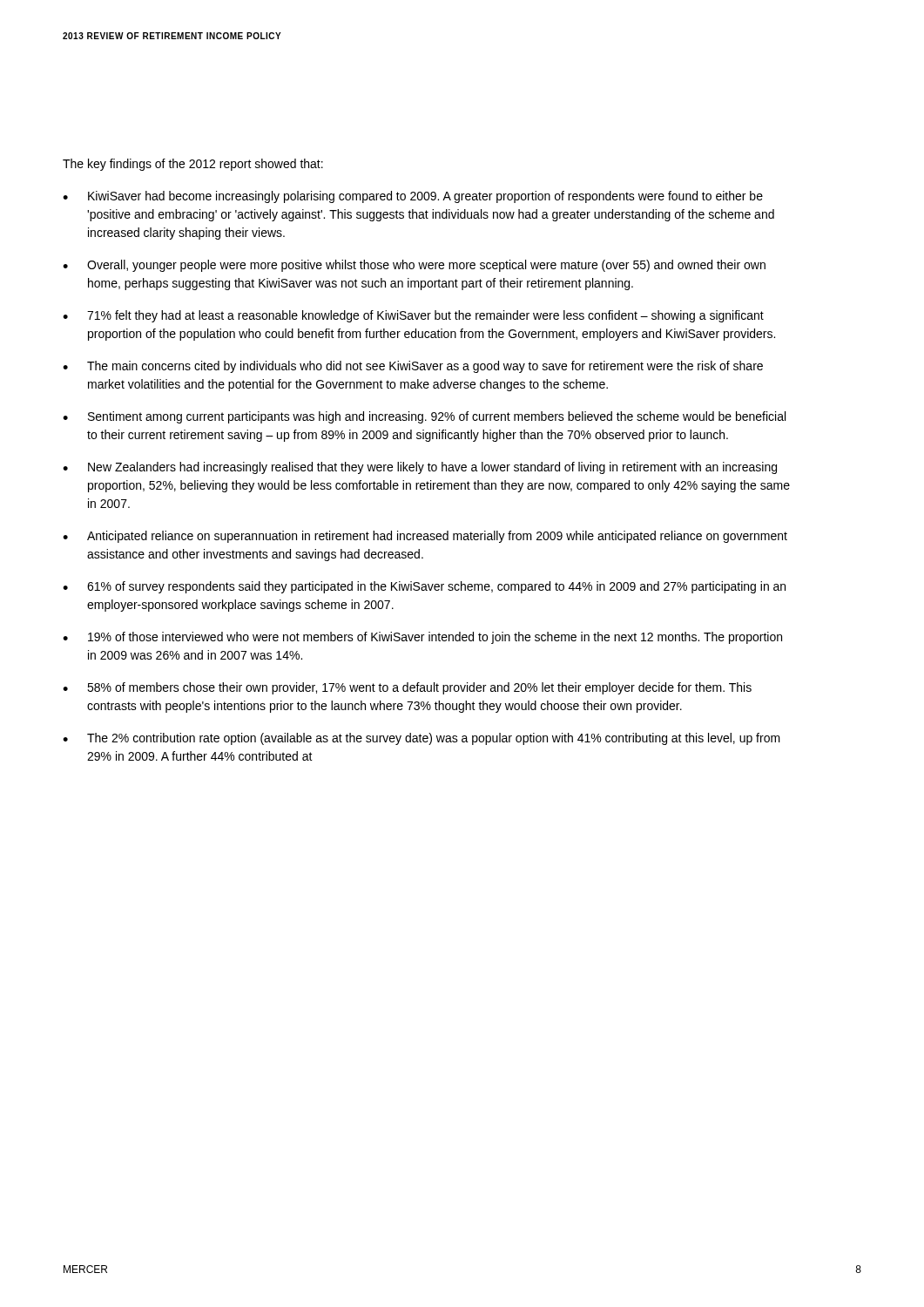Image resolution: width=924 pixels, height=1307 pixels.
Task: Find the block on this page that starts "• Sentiment among current participants was high and"
Action: (429, 426)
